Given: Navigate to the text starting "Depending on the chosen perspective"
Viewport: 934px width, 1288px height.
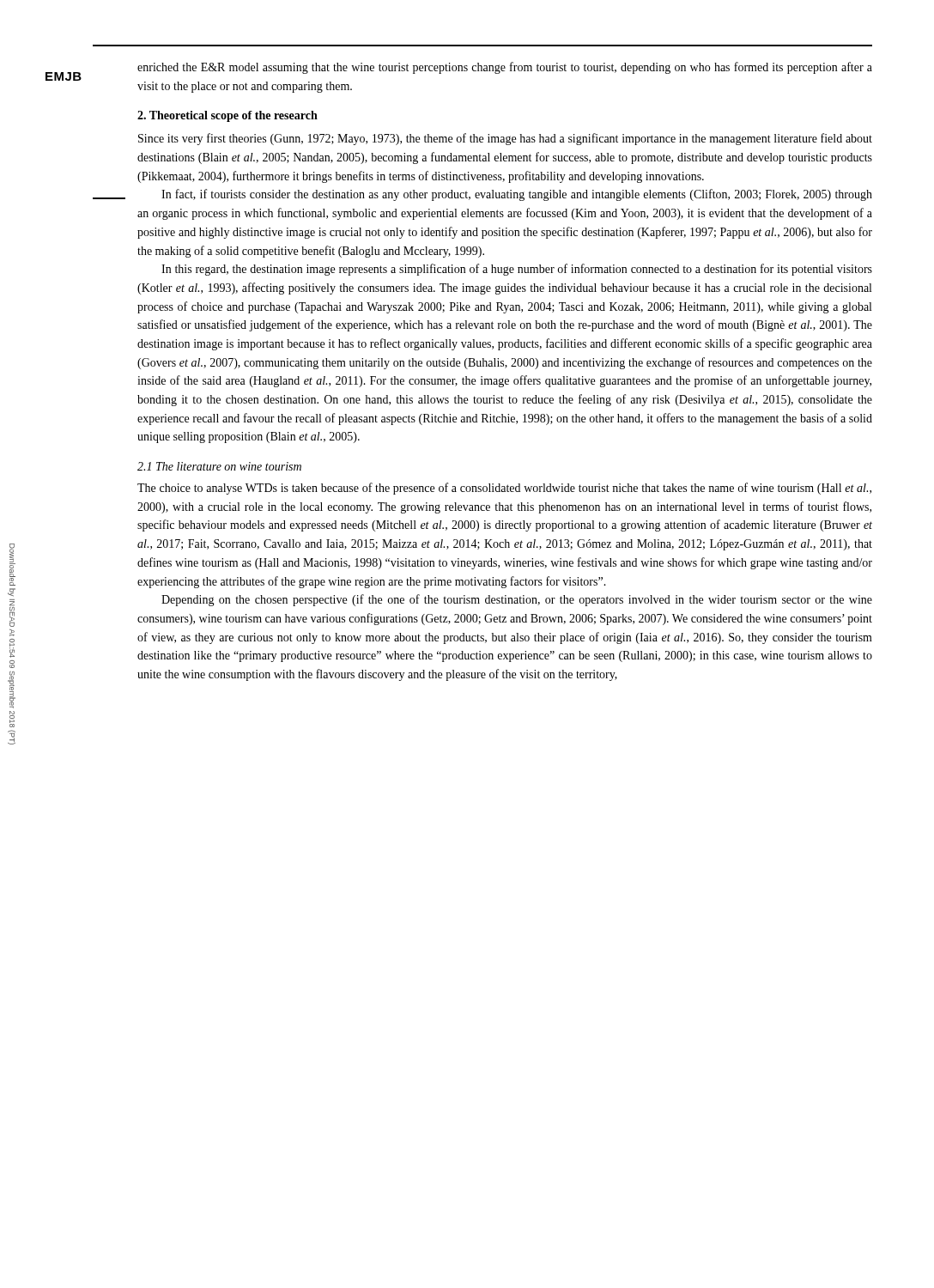Looking at the screenshot, I should pyautogui.click(x=505, y=637).
